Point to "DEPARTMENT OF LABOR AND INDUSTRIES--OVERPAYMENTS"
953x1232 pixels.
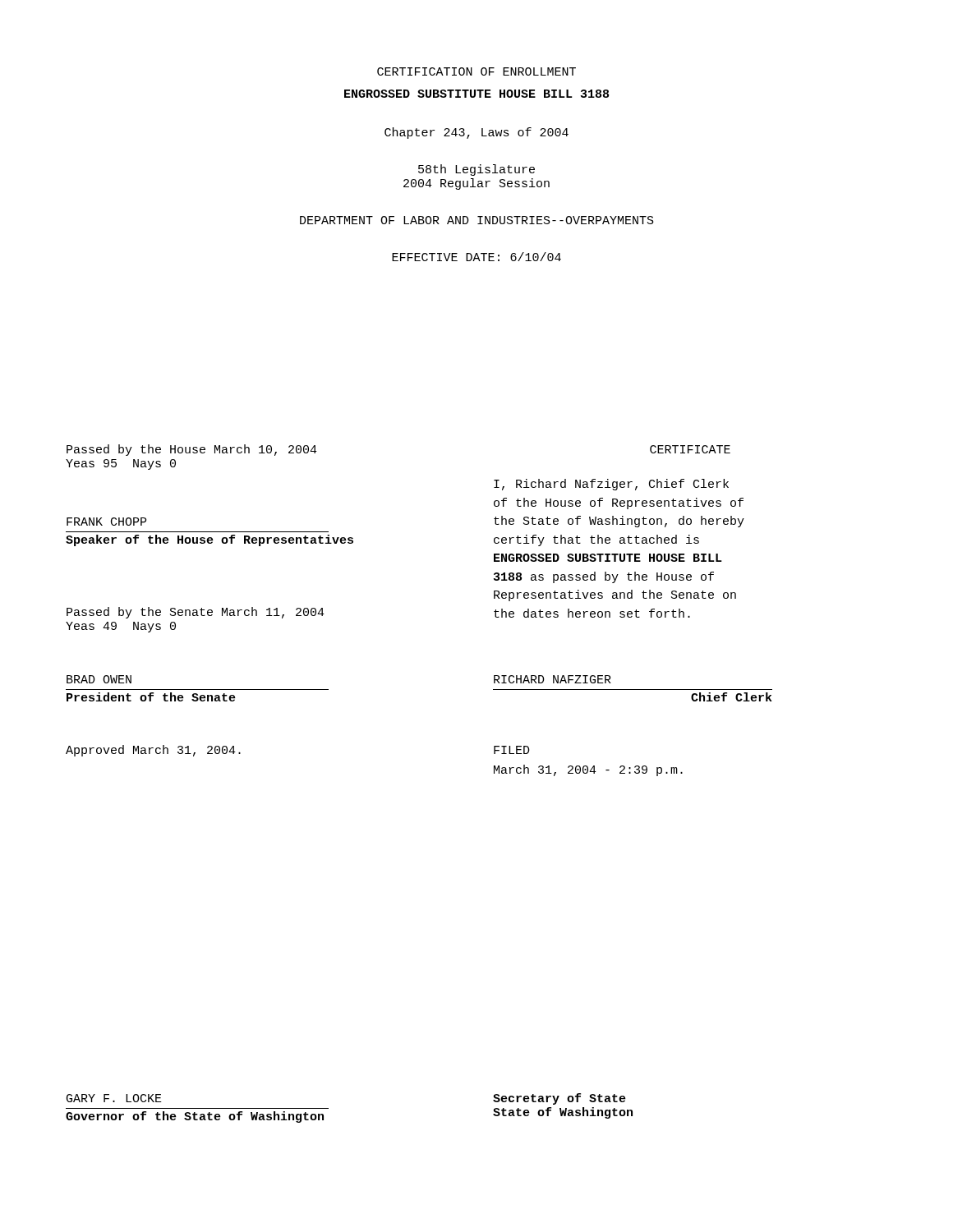pyautogui.click(x=476, y=221)
